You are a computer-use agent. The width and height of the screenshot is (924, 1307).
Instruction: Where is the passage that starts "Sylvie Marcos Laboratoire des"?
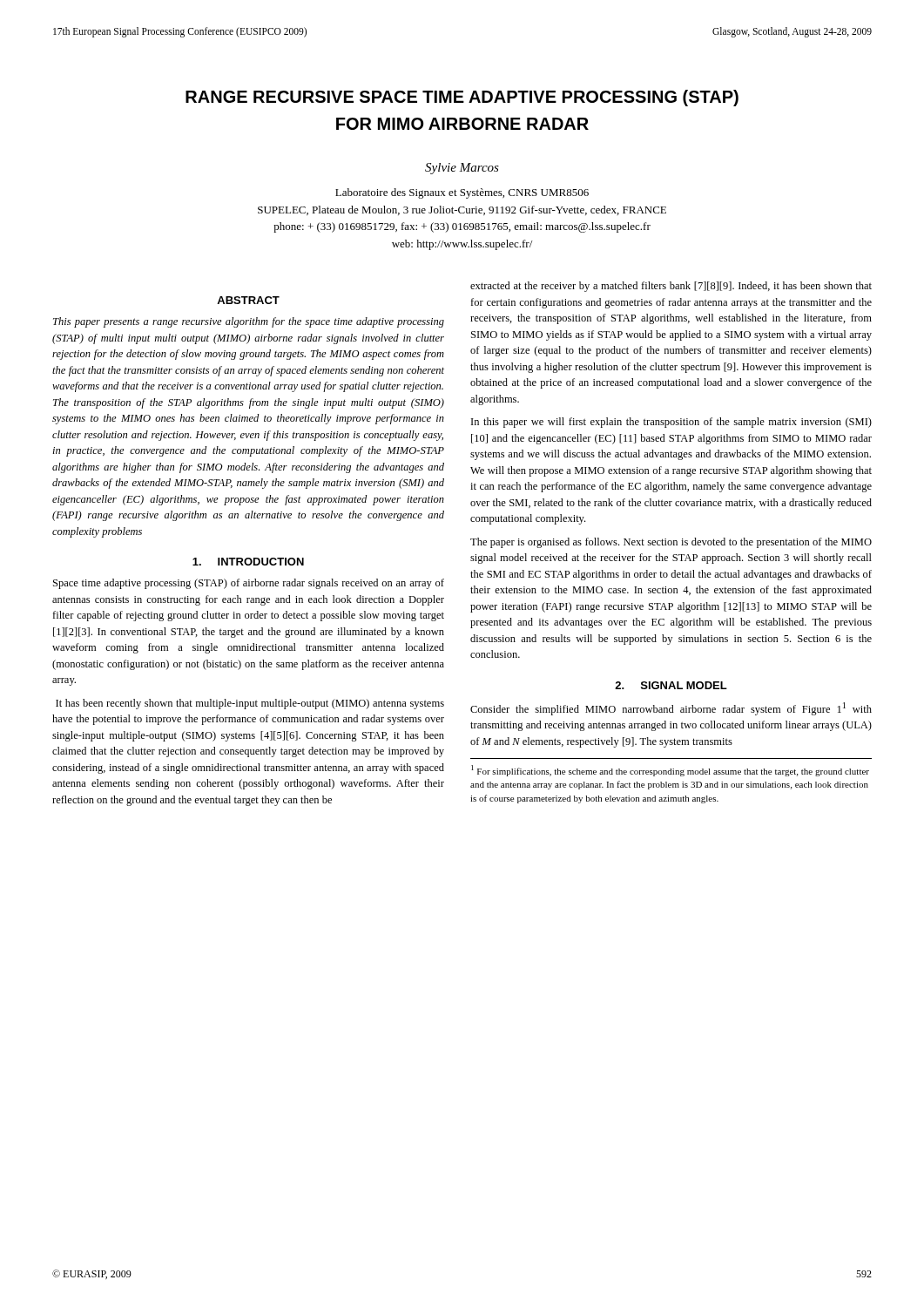(x=462, y=206)
